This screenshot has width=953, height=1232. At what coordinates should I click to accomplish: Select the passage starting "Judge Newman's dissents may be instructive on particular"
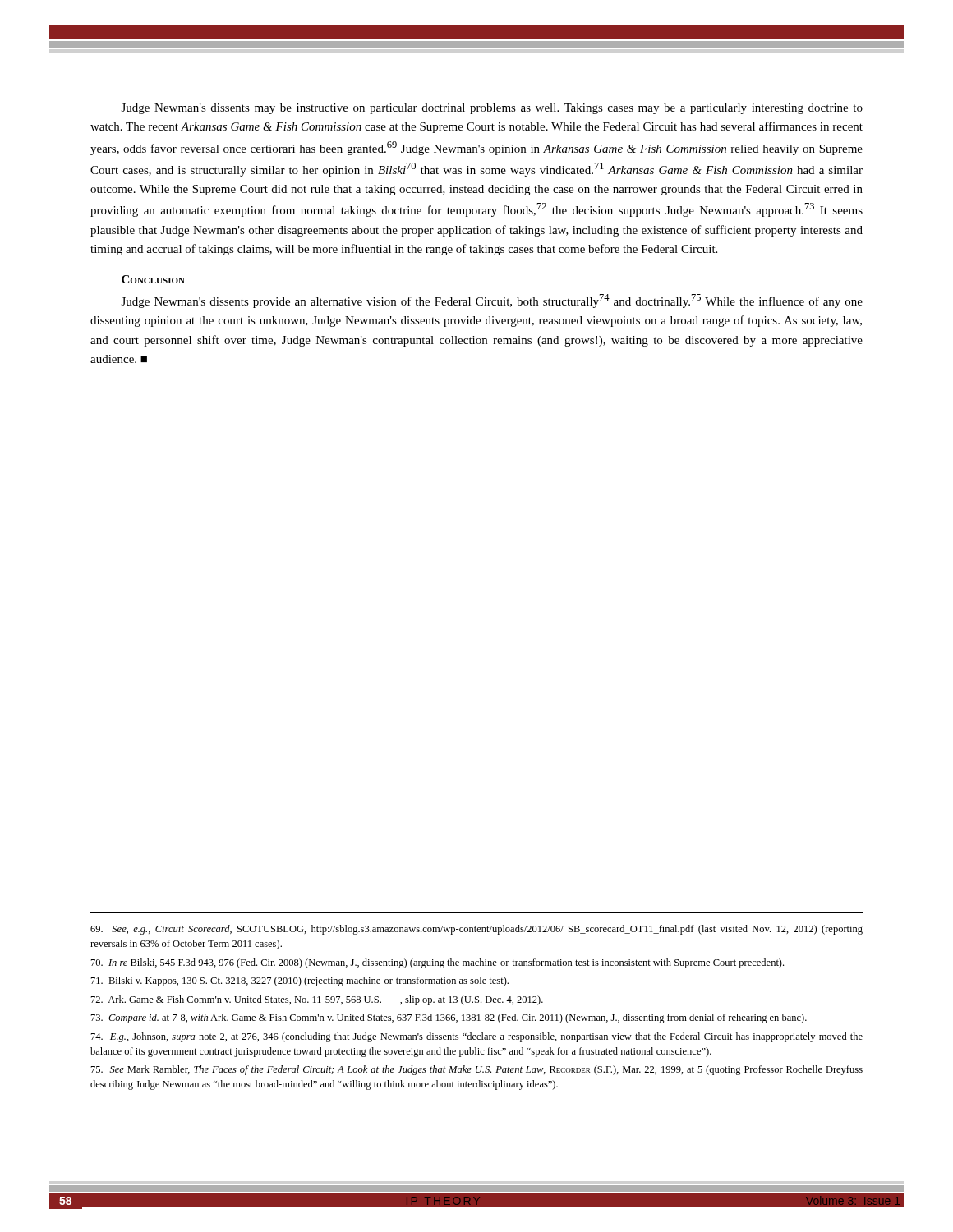pos(476,179)
